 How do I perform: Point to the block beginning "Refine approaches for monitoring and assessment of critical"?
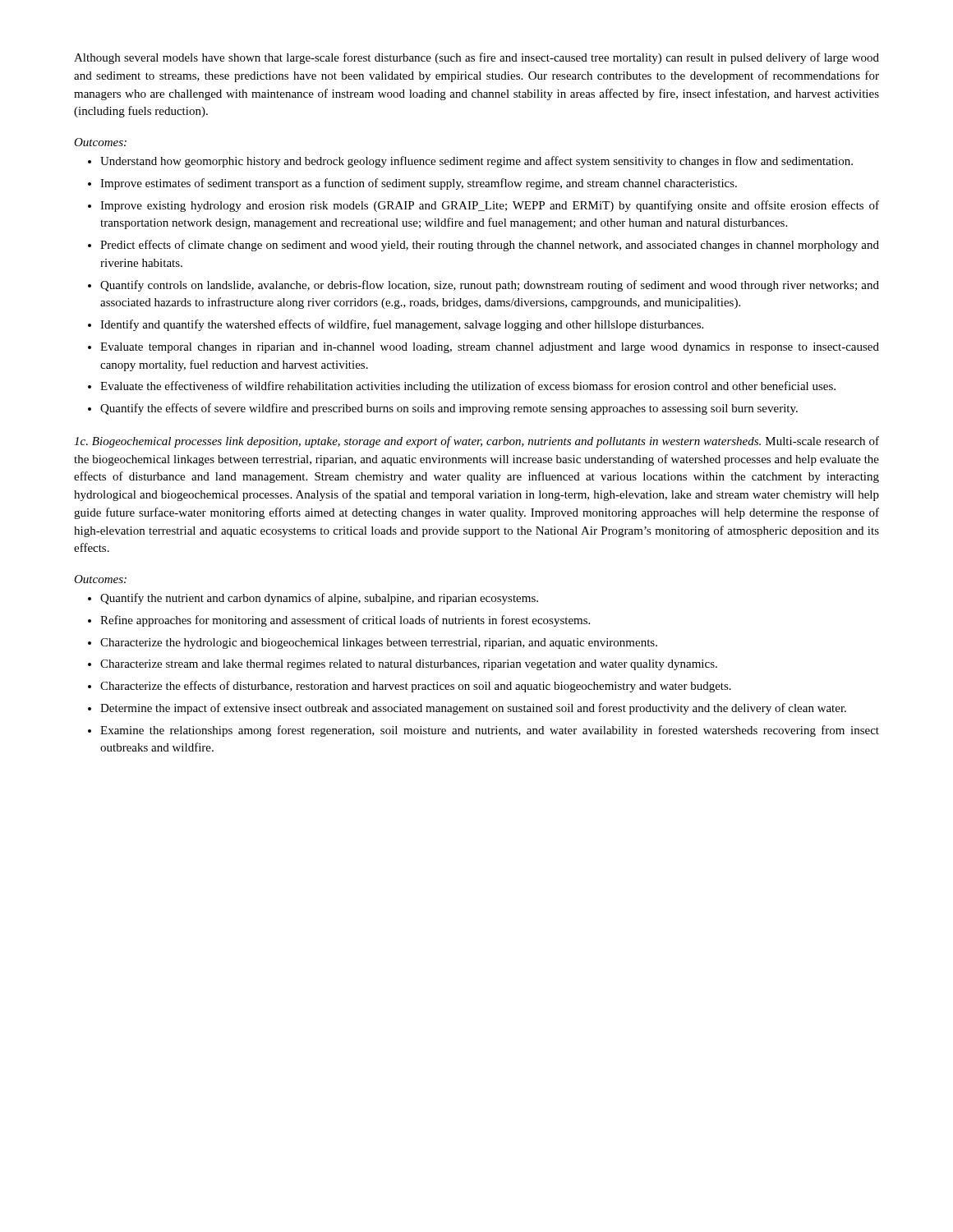346,620
